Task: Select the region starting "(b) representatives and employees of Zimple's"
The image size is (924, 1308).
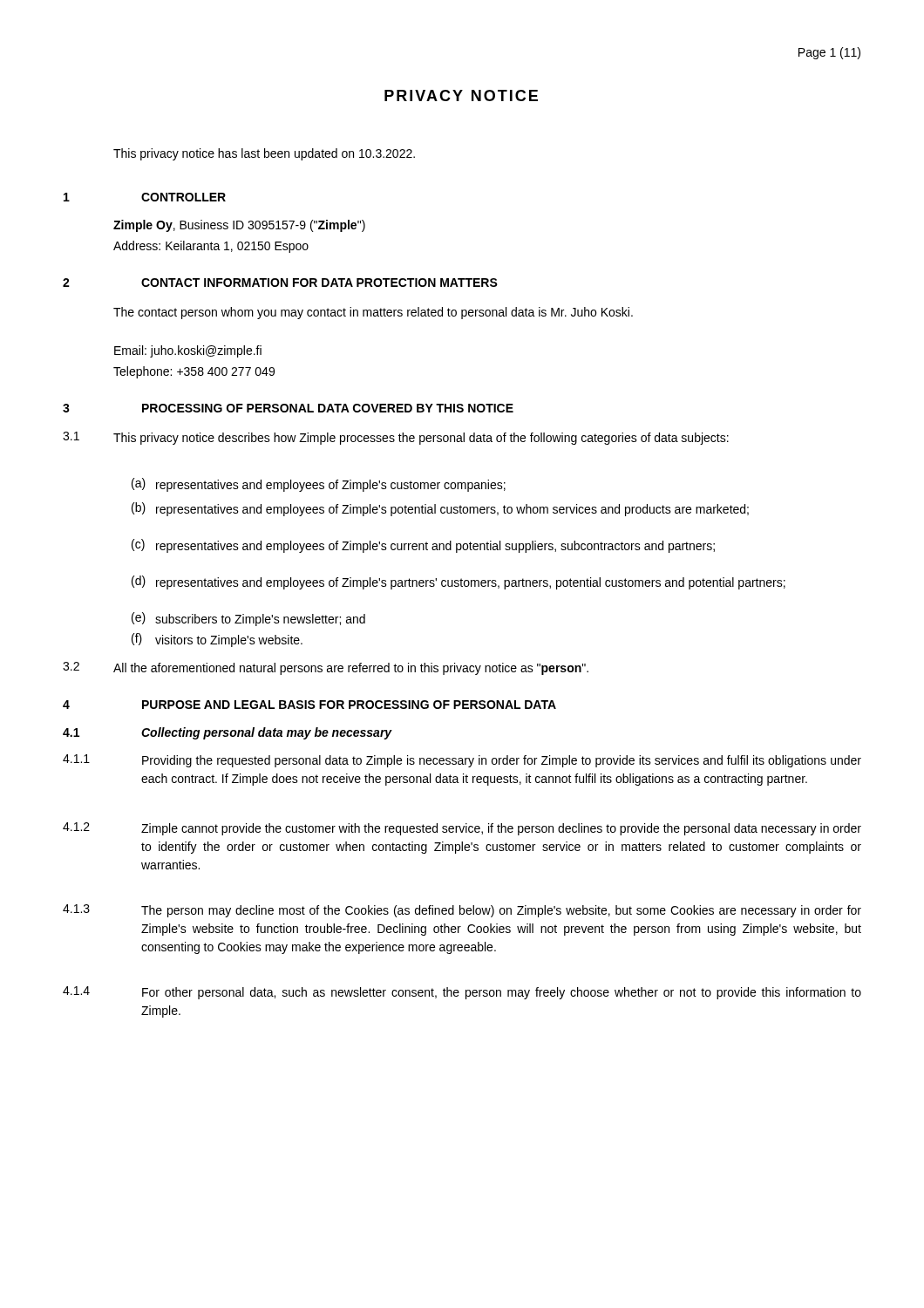Action: coord(496,510)
